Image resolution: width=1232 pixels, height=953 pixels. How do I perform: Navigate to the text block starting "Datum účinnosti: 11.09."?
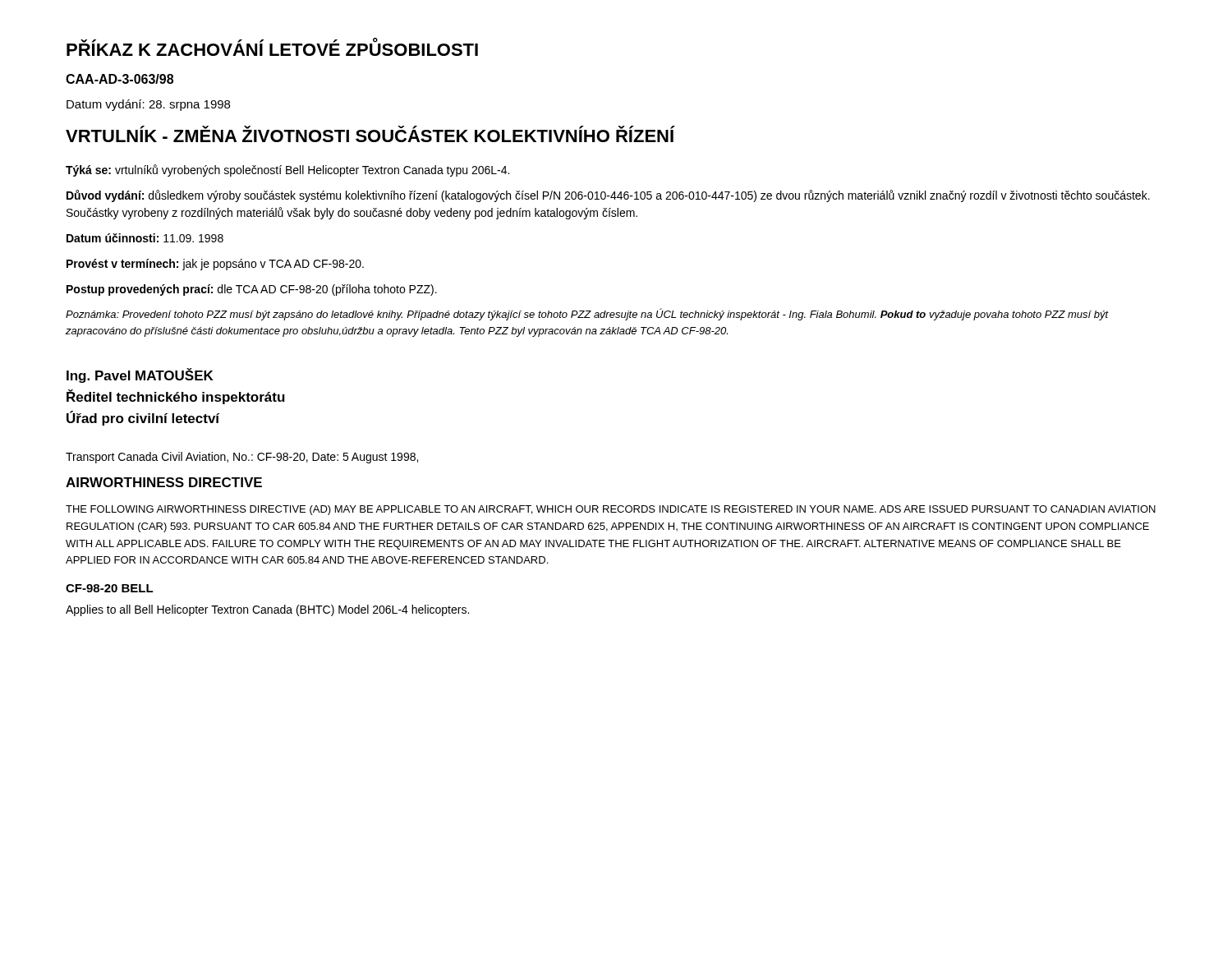click(x=145, y=238)
